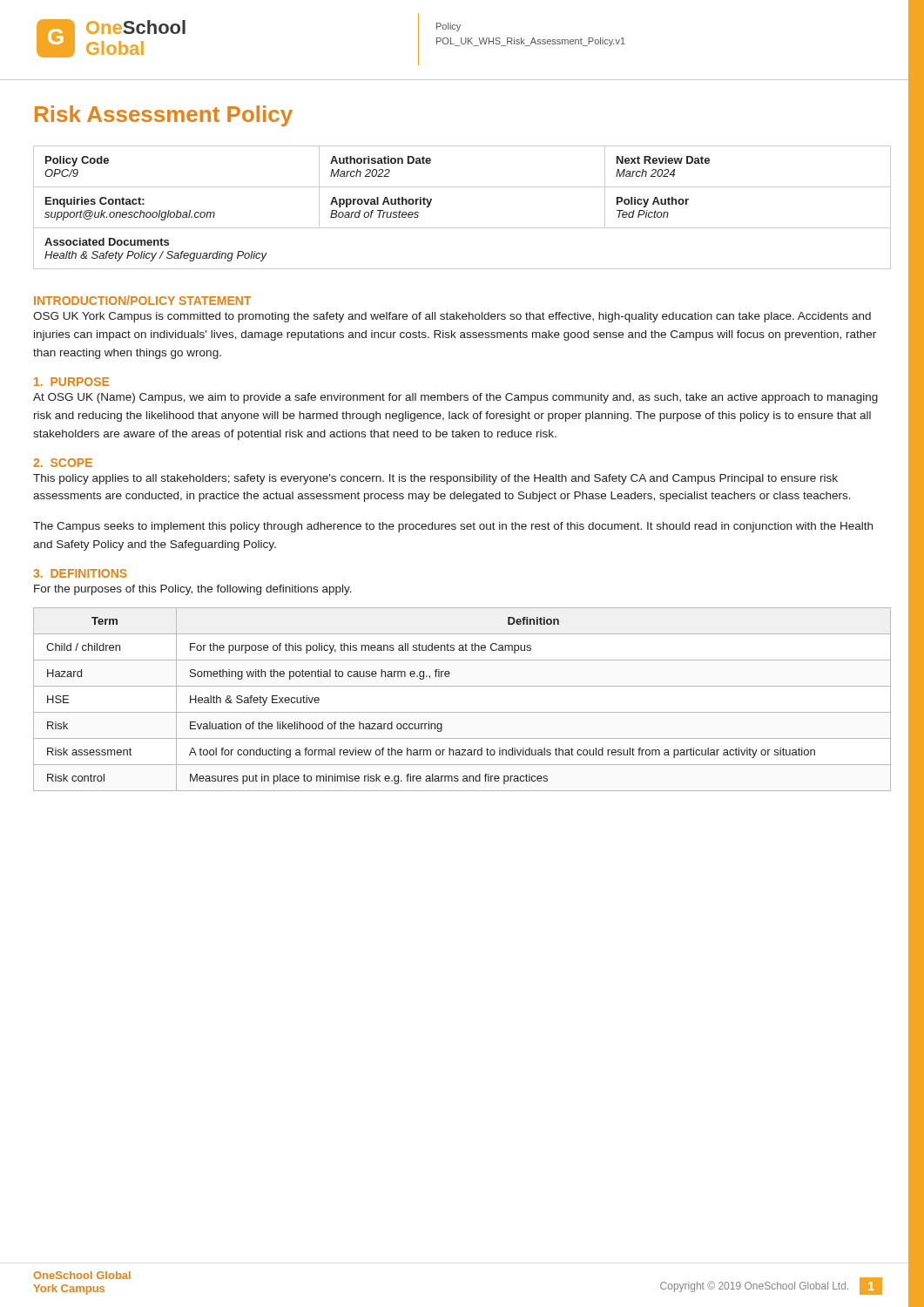
Task: Navigate to the text block starting "For the purposes of"
Action: 193,589
